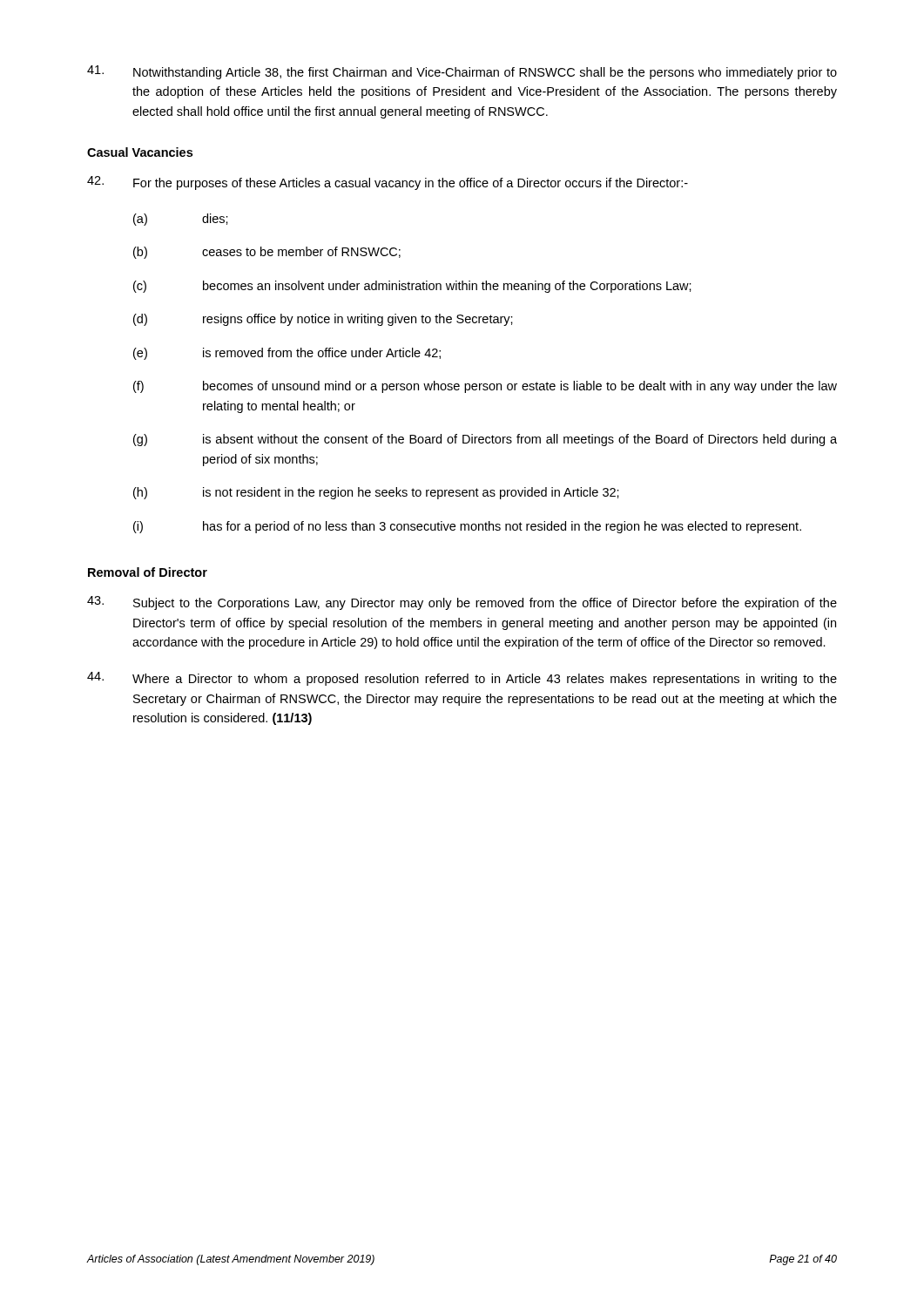Click on the list item that reads "(h) is not resident in"
The width and height of the screenshot is (924, 1307).
click(485, 493)
